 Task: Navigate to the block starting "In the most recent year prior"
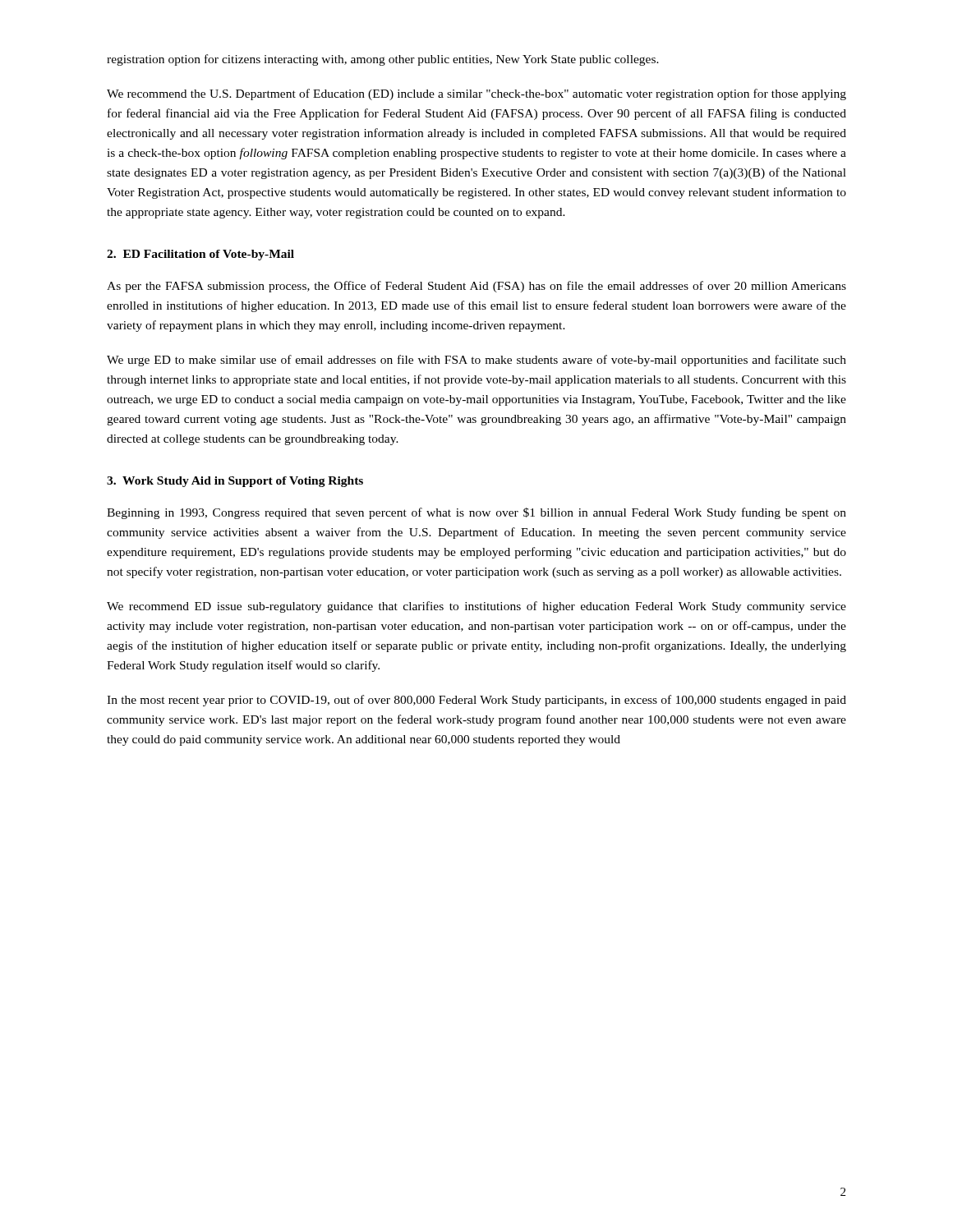coord(476,719)
